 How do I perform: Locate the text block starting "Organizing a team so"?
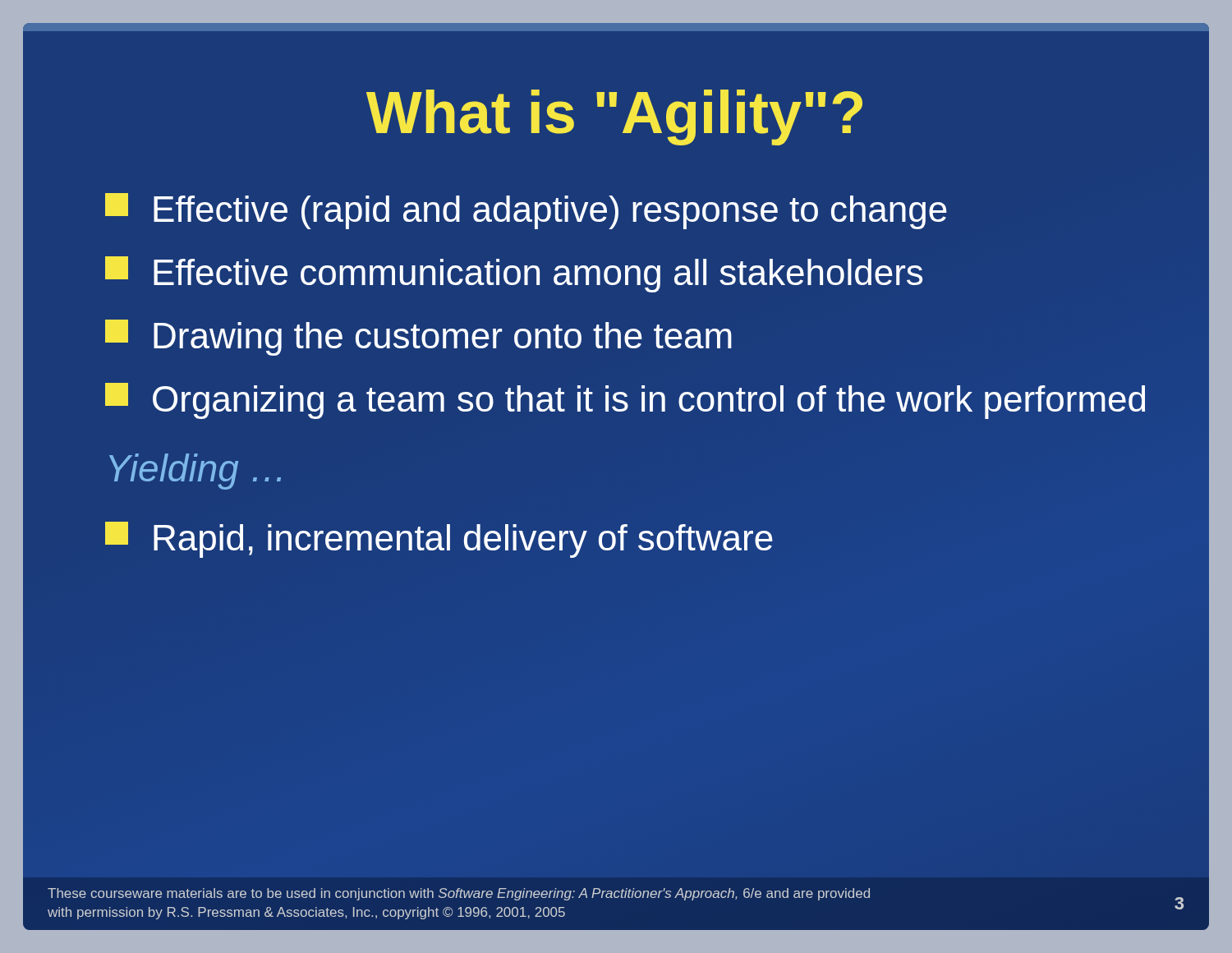pos(626,399)
